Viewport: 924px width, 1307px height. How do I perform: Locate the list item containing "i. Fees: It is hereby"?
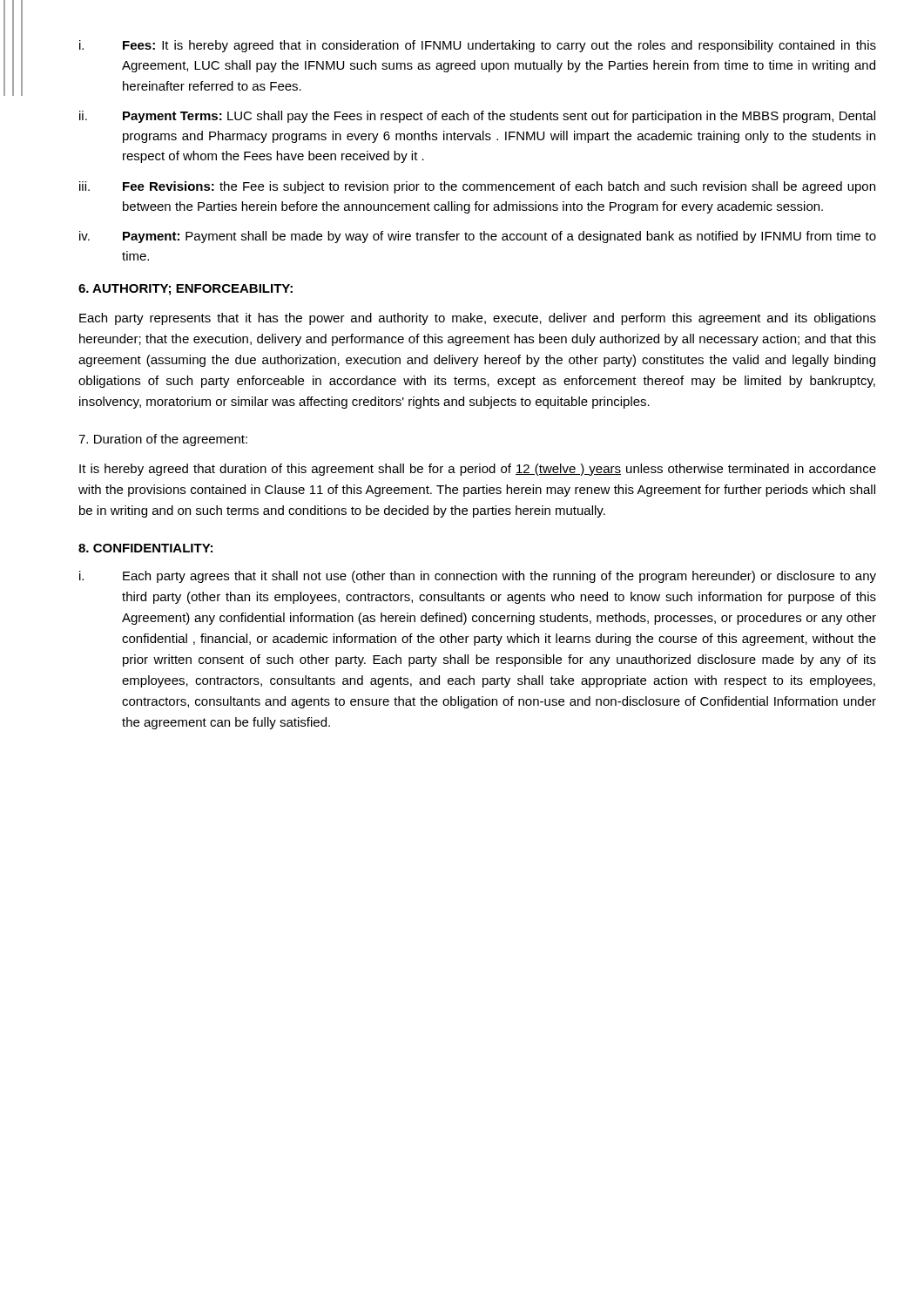477,65
